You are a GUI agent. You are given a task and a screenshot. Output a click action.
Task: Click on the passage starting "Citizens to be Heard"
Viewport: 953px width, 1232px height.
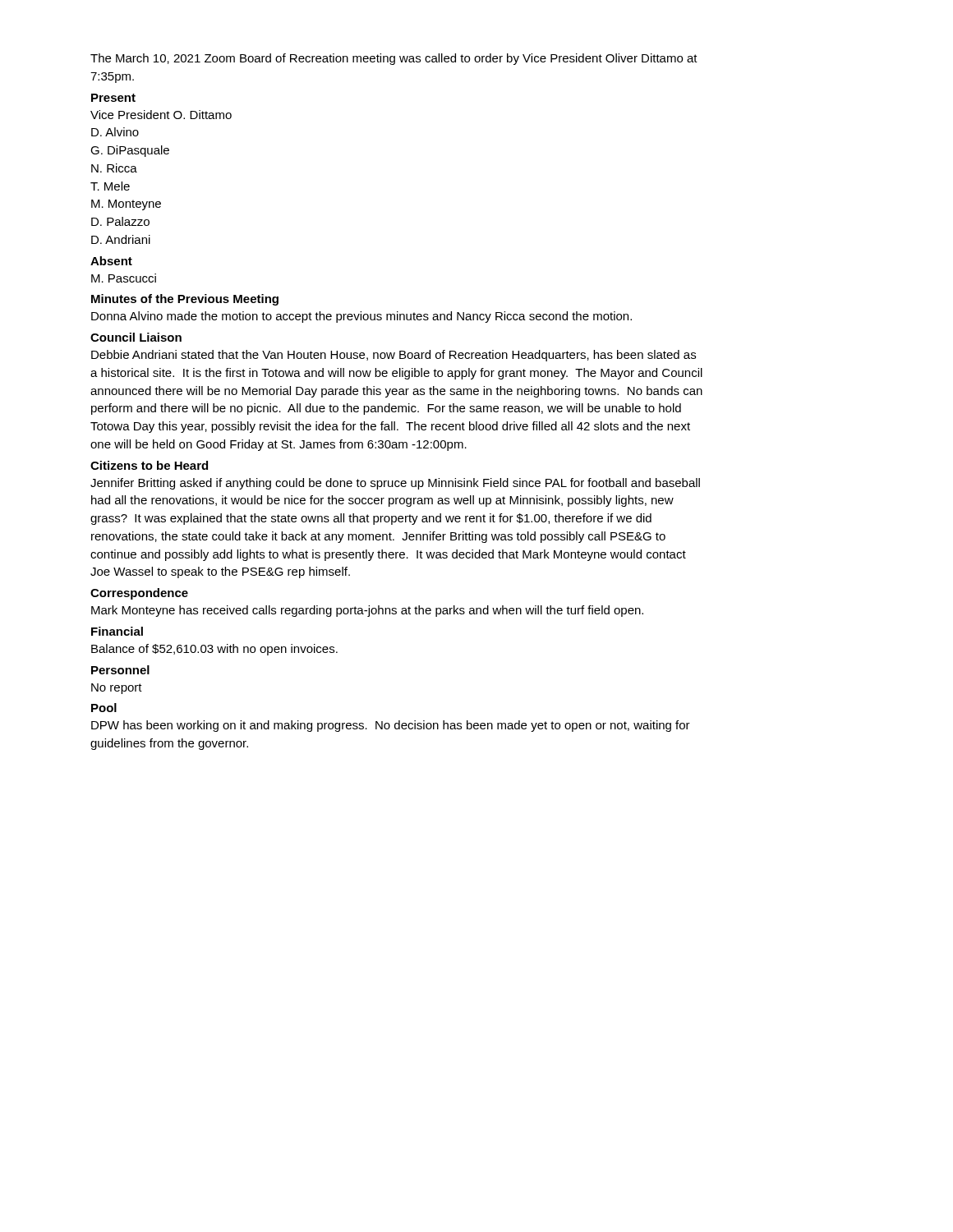pyautogui.click(x=150, y=465)
